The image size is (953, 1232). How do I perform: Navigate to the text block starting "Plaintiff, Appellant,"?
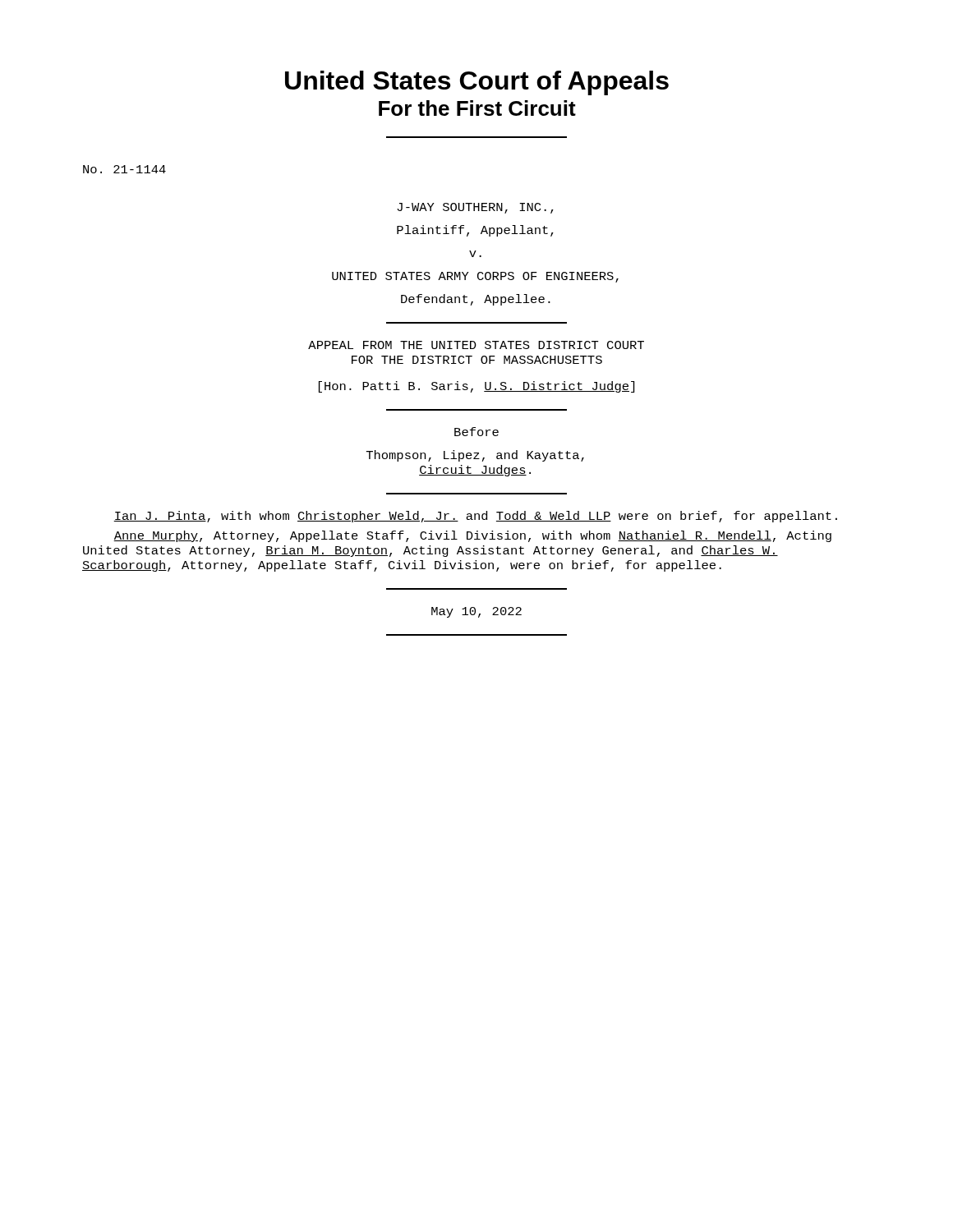pos(476,231)
